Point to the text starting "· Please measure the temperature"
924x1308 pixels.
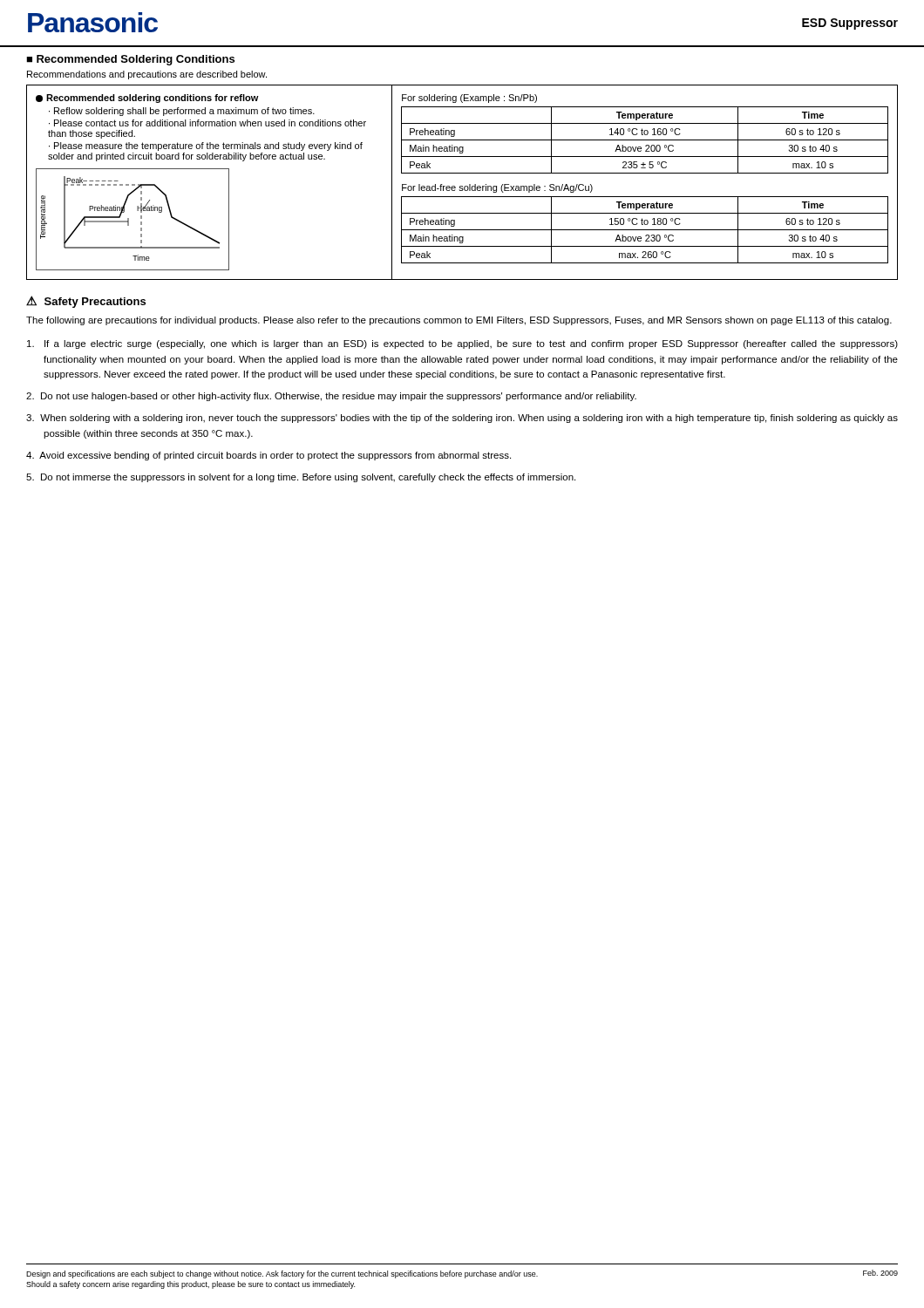click(x=205, y=151)
